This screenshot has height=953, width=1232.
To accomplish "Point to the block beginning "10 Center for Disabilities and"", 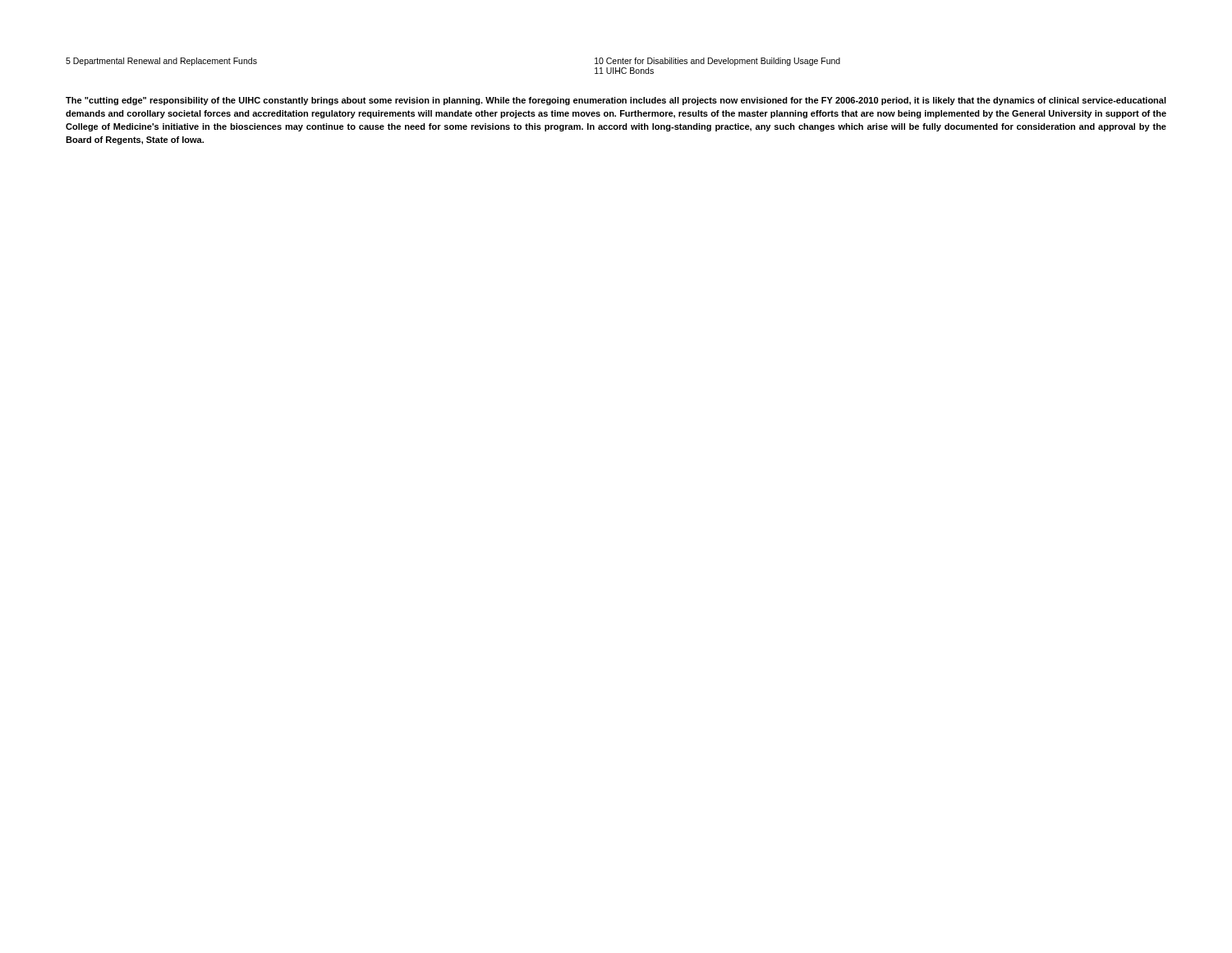I will (x=717, y=66).
